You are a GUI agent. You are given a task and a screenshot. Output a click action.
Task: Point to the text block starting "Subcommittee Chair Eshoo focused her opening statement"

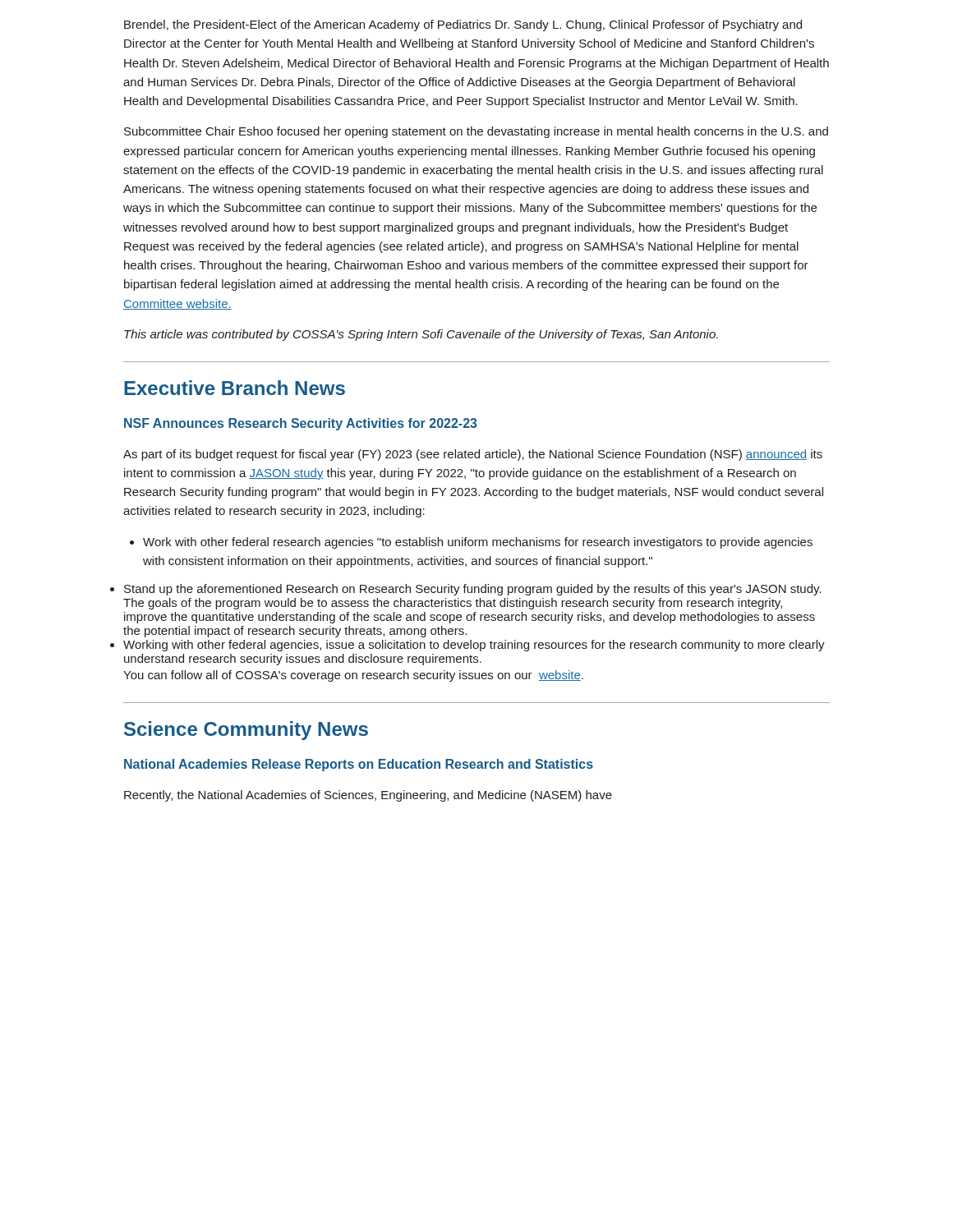click(x=476, y=217)
